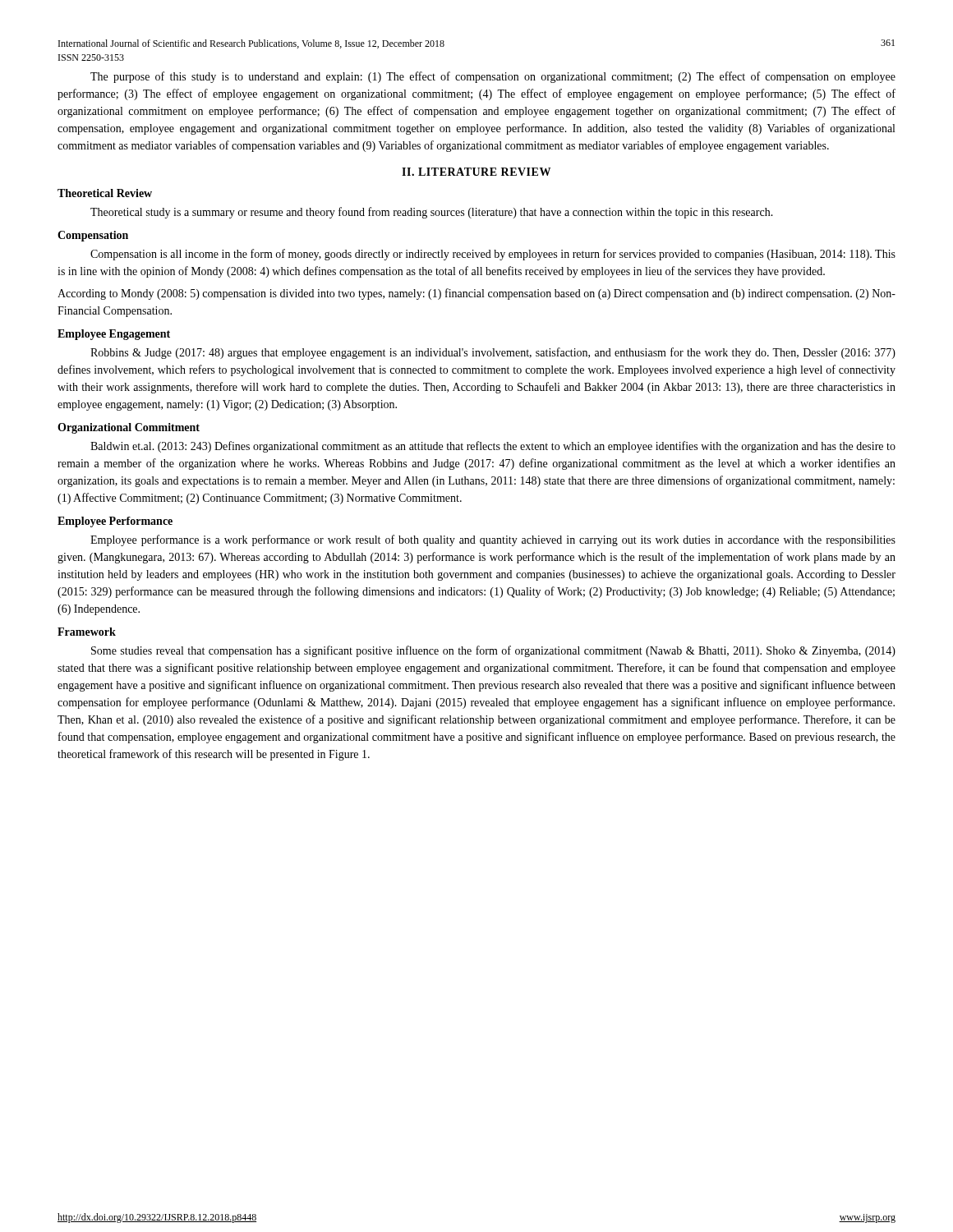Navigate to the text starting "Employee Performance"
This screenshot has width=953, height=1232.
coord(115,521)
